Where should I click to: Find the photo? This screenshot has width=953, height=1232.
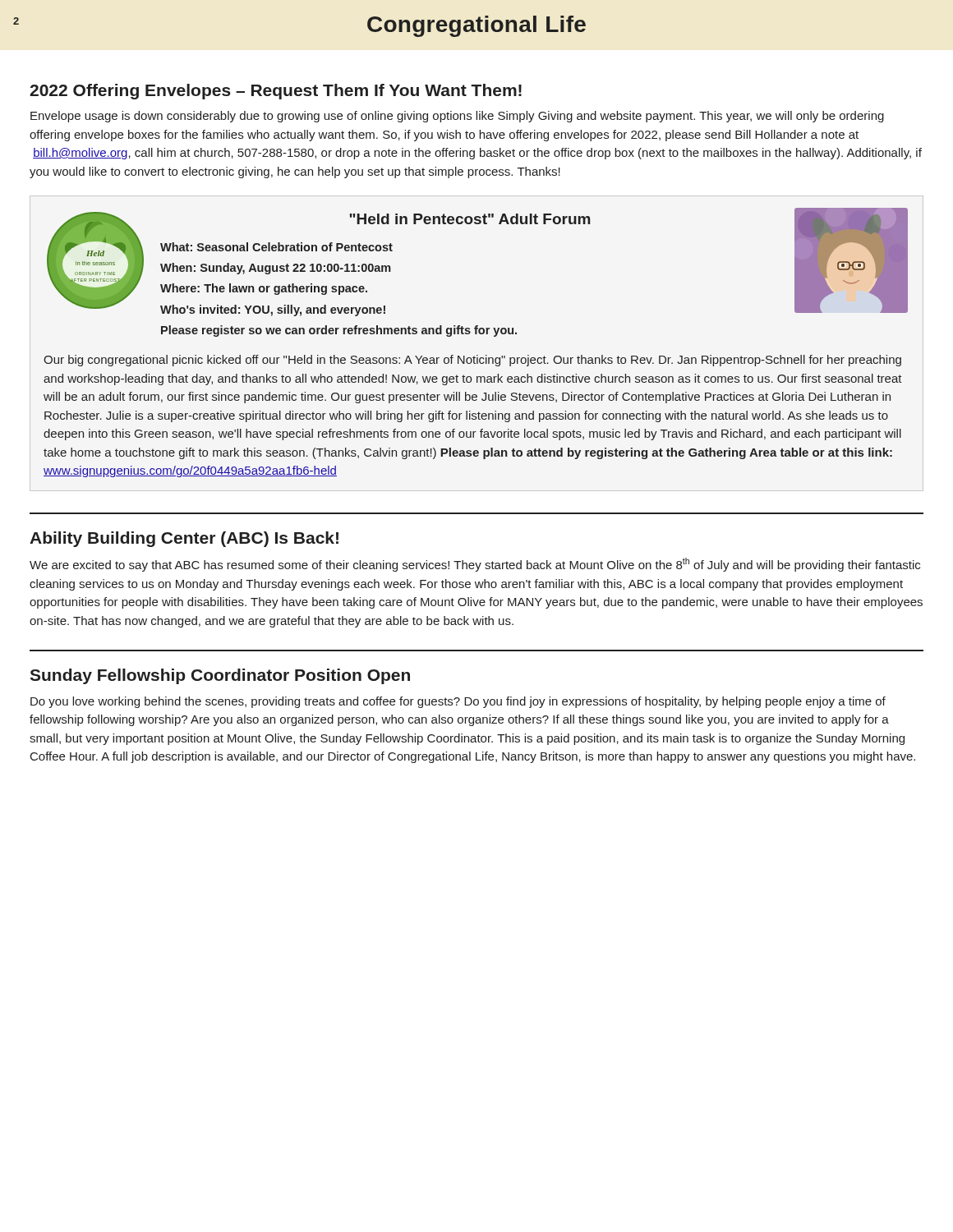click(x=851, y=260)
